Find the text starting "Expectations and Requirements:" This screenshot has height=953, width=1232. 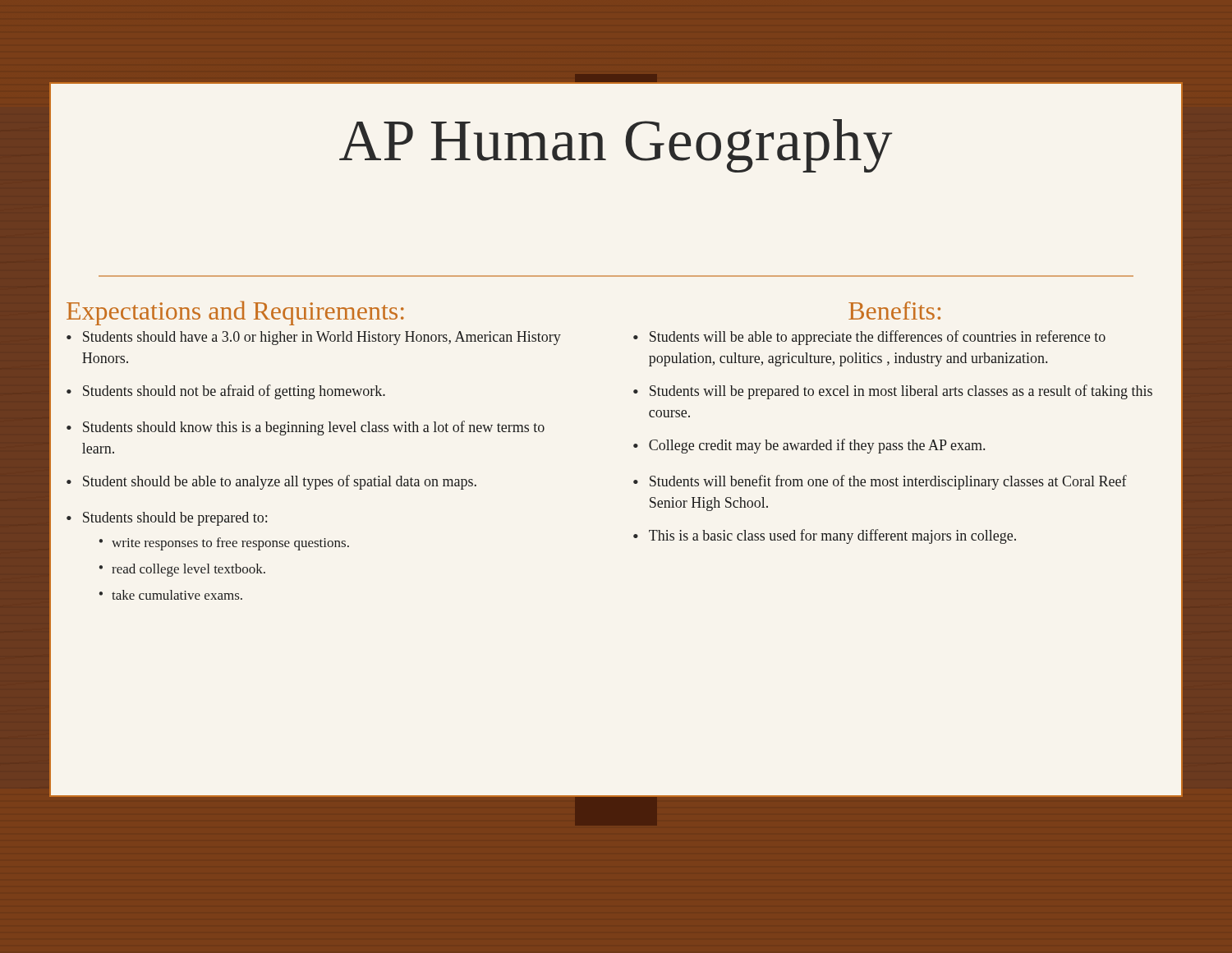236,311
